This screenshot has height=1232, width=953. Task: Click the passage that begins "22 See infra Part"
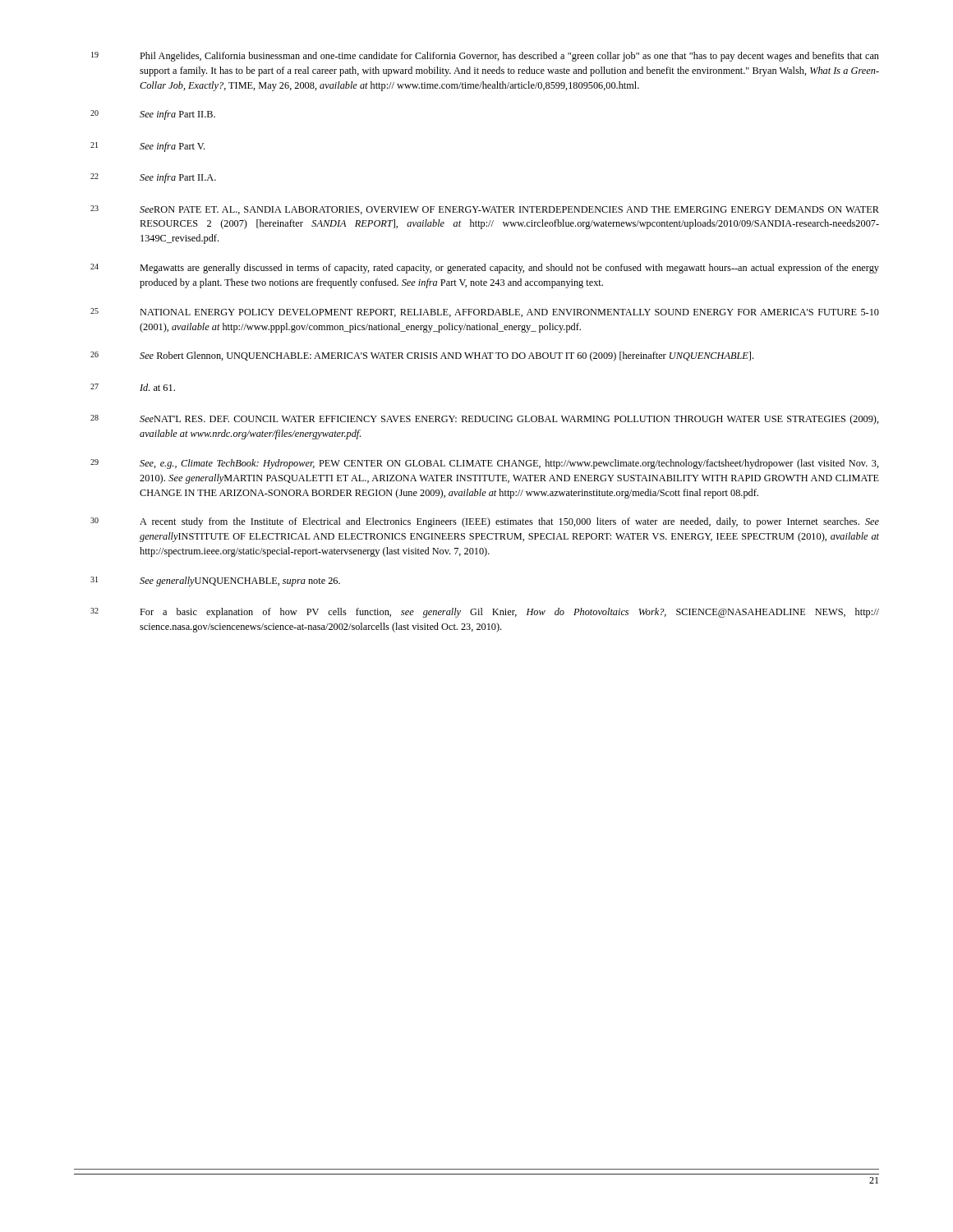pyautogui.click(x=153, y=178)
